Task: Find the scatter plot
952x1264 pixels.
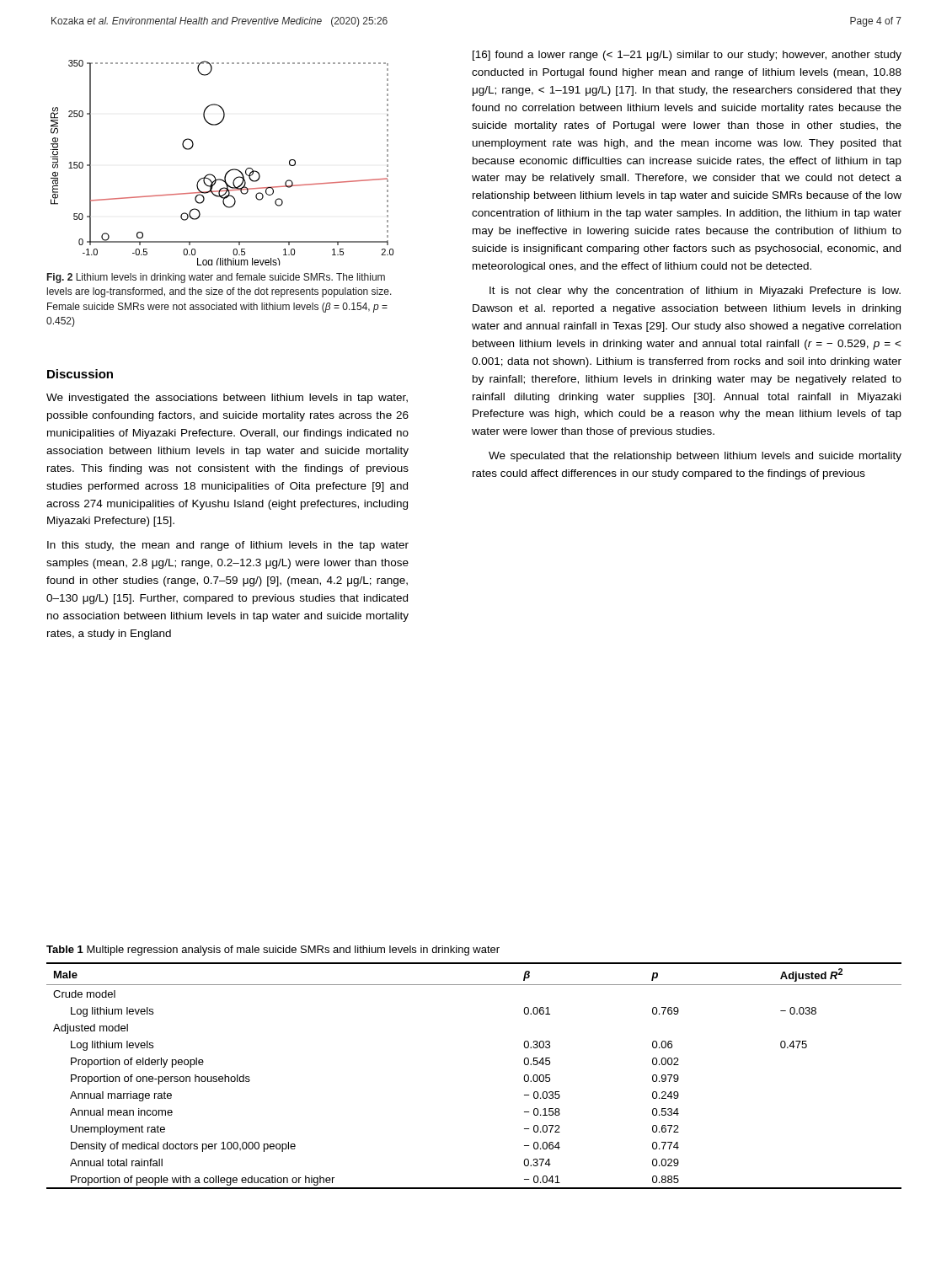Action: tap(227, 156)
